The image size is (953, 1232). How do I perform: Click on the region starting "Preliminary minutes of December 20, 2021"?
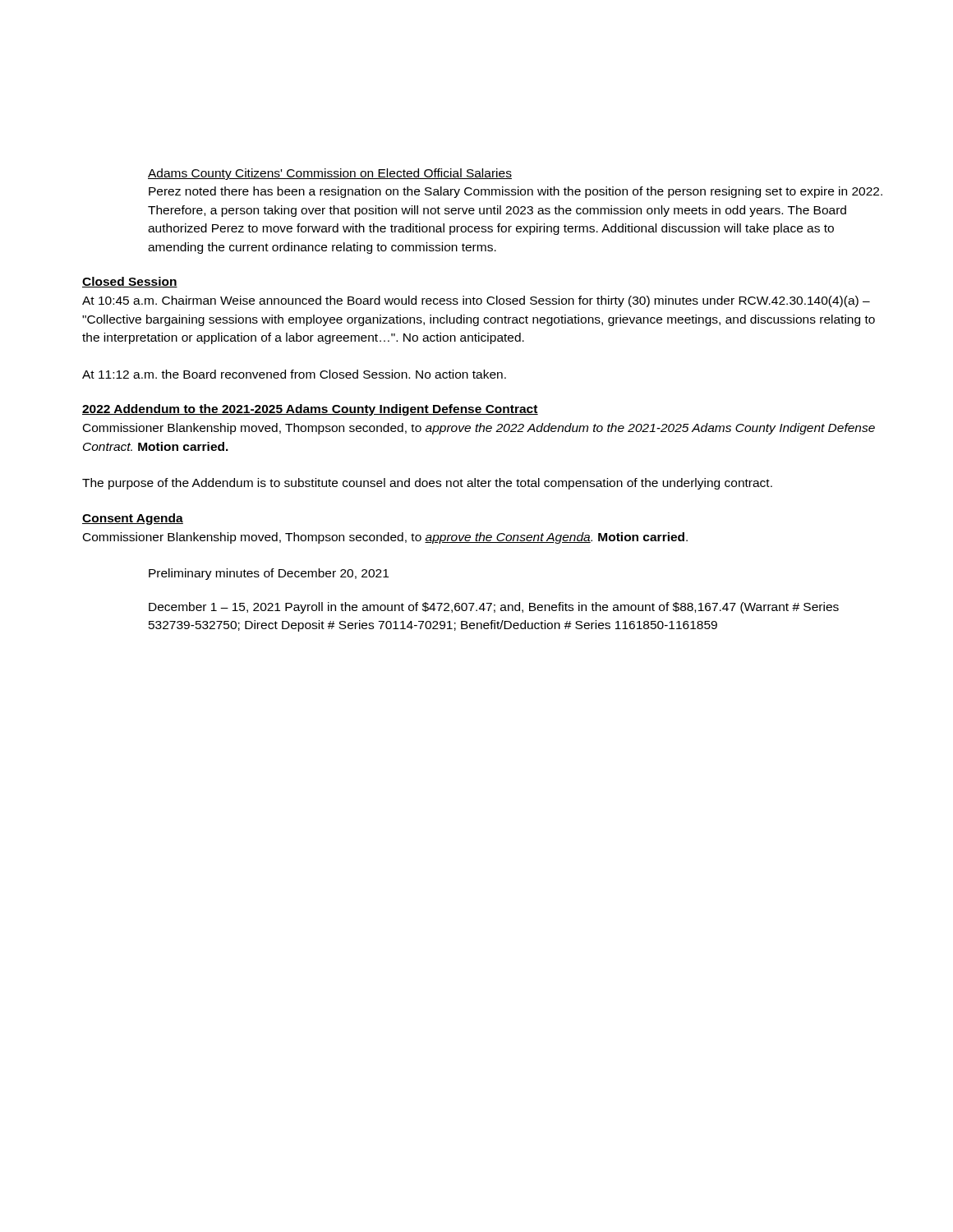coord(269,574)
